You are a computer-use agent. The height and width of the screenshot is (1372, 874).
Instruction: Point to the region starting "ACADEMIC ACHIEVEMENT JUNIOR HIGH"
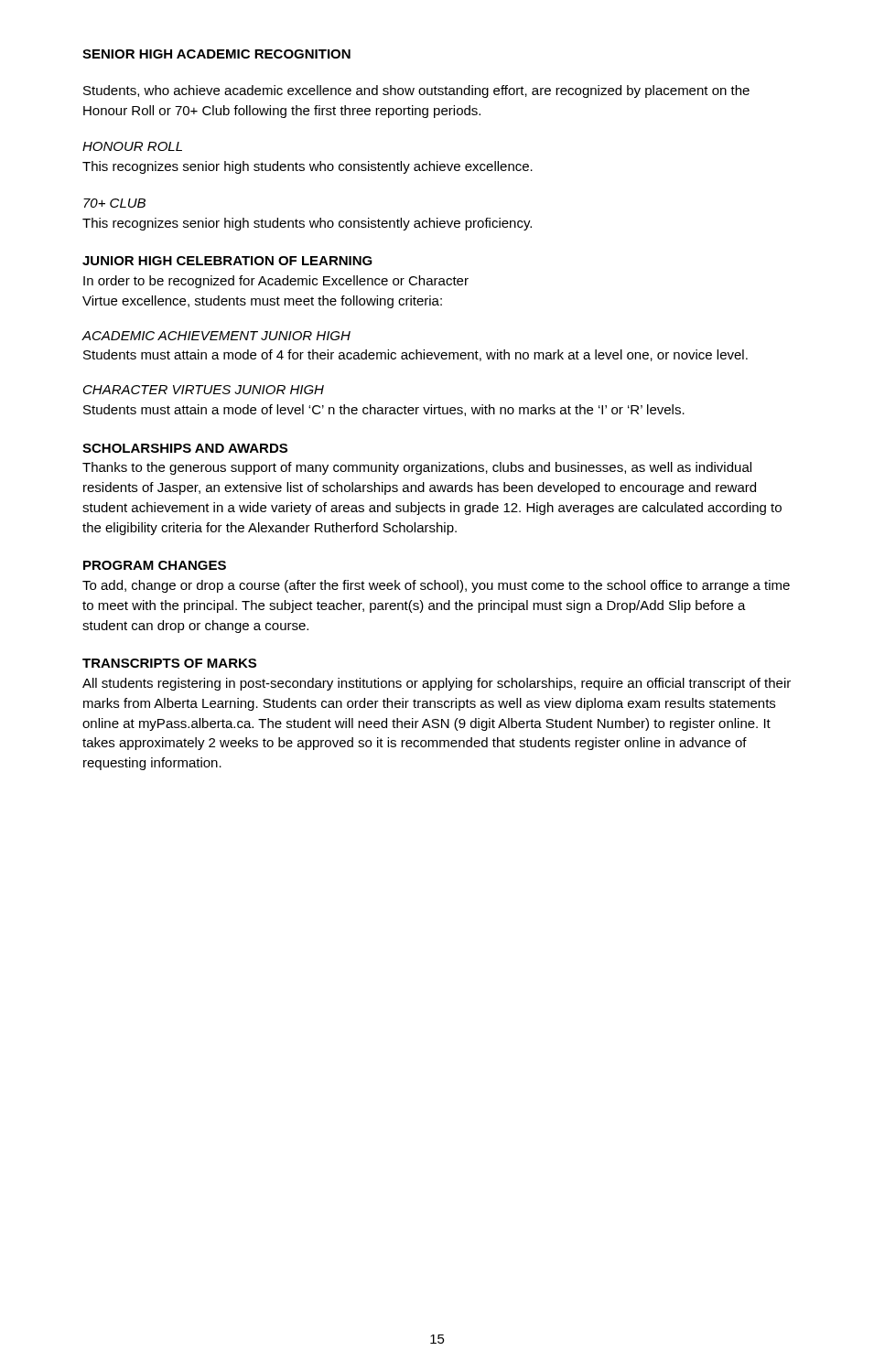pos(216,335)
